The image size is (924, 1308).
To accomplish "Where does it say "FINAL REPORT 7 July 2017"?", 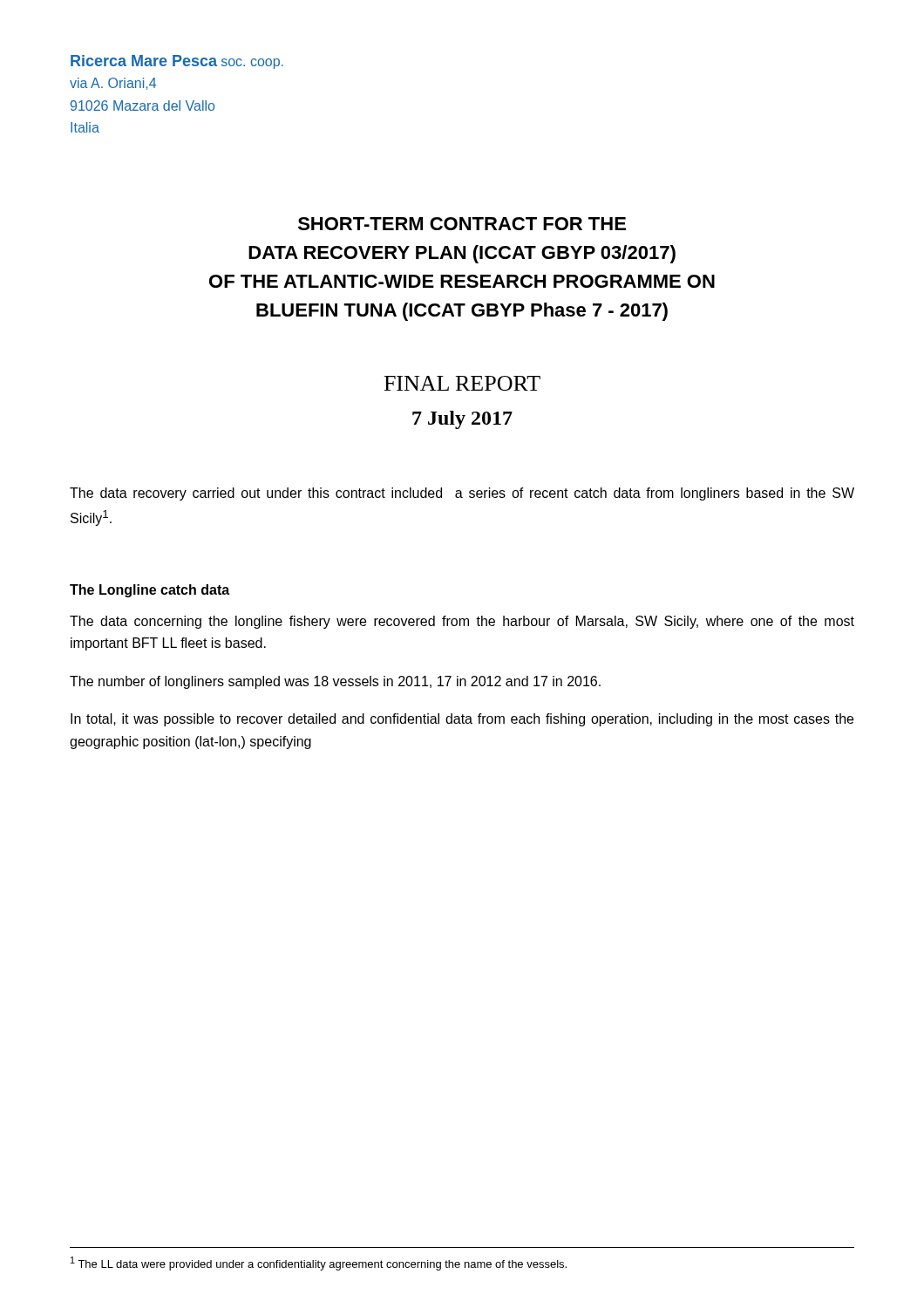I will [x=462, y=399].
